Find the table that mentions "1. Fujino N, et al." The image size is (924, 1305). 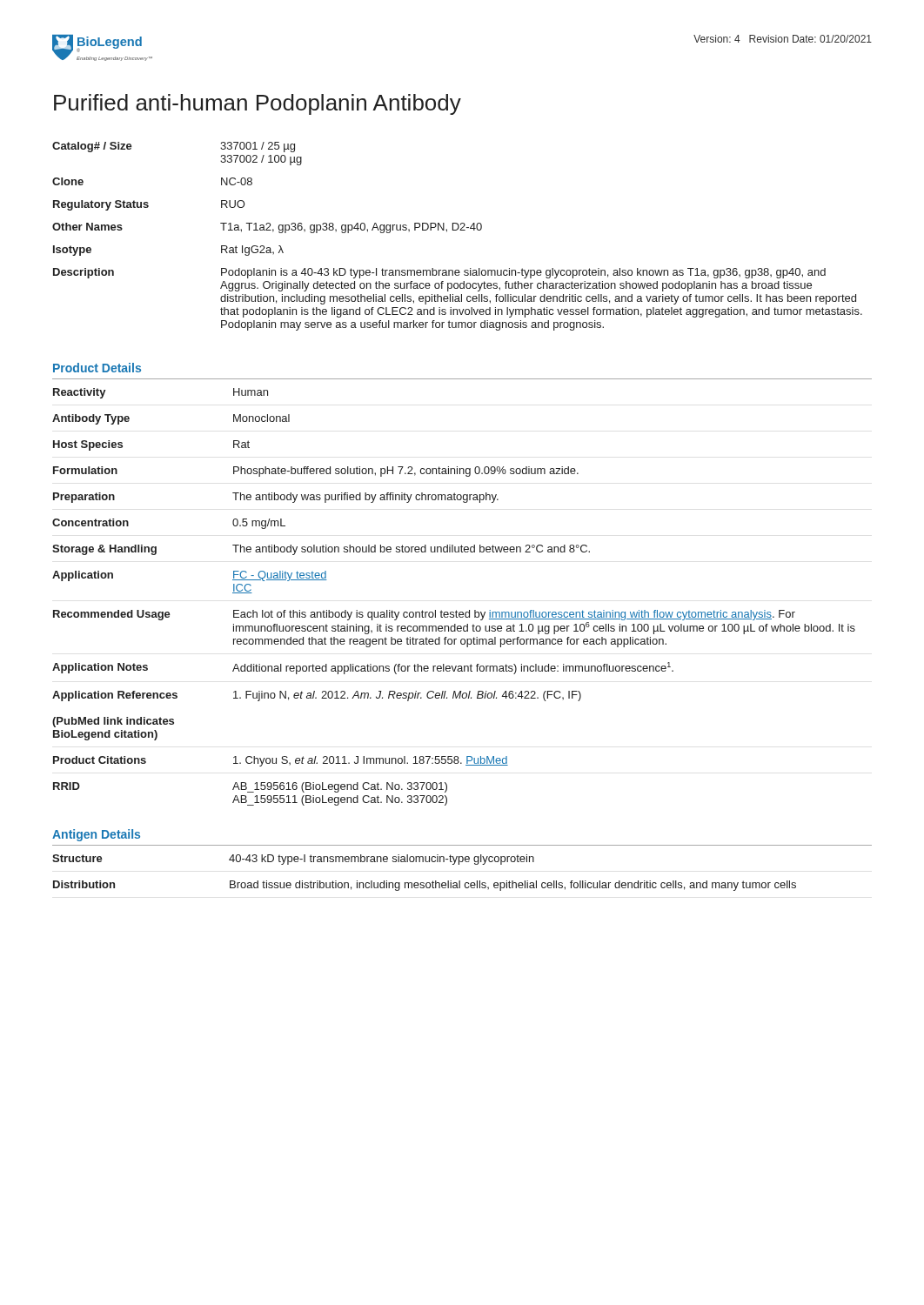tap(462, 595)
